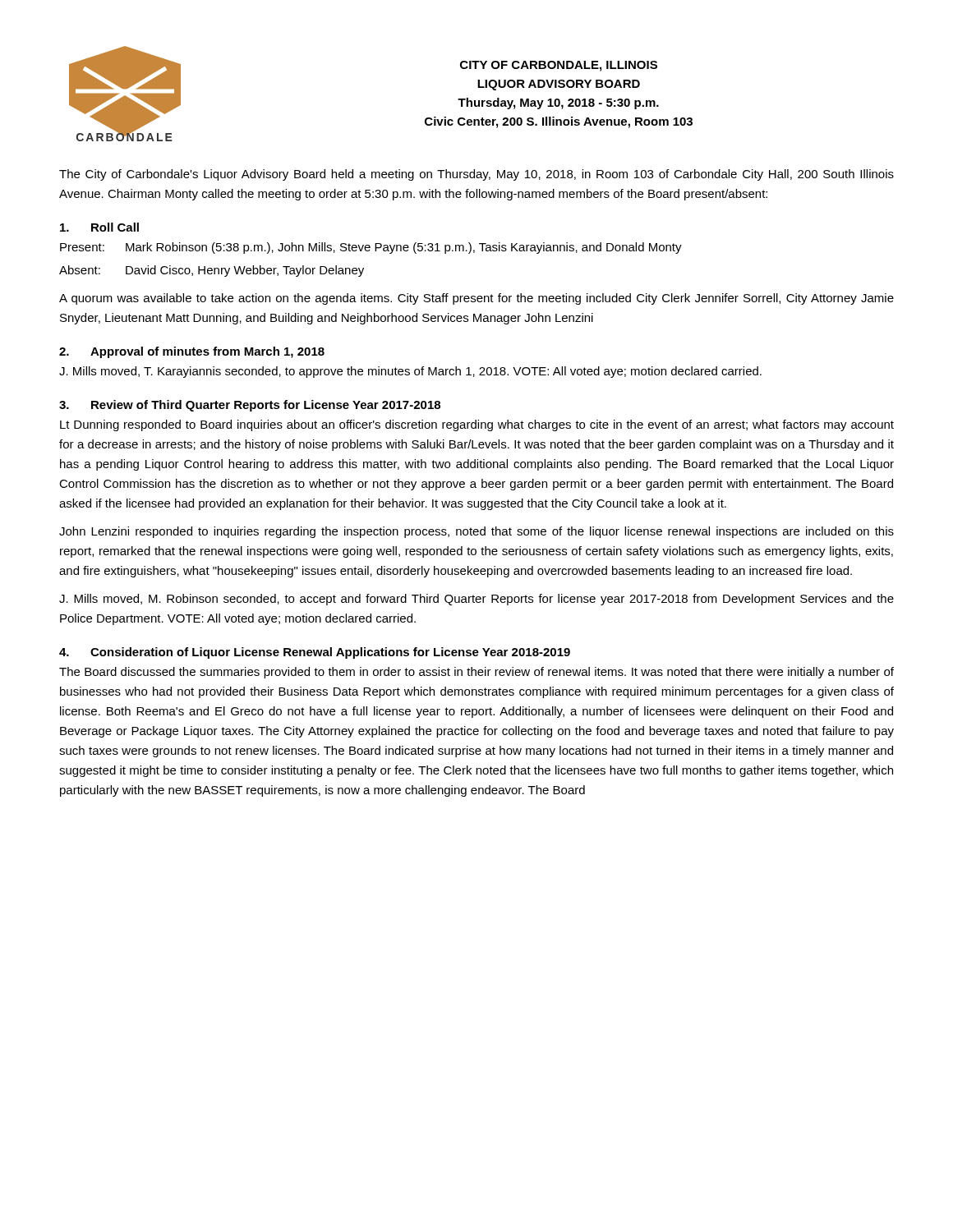Locate the title that opens with "CITY OF CARBONDALE, ILLINOIS LIQUOR ADVISORY"
Image resolution: width=953 pixels, height=1232 pixels.
pyautogui.click(x=559, y=93)
